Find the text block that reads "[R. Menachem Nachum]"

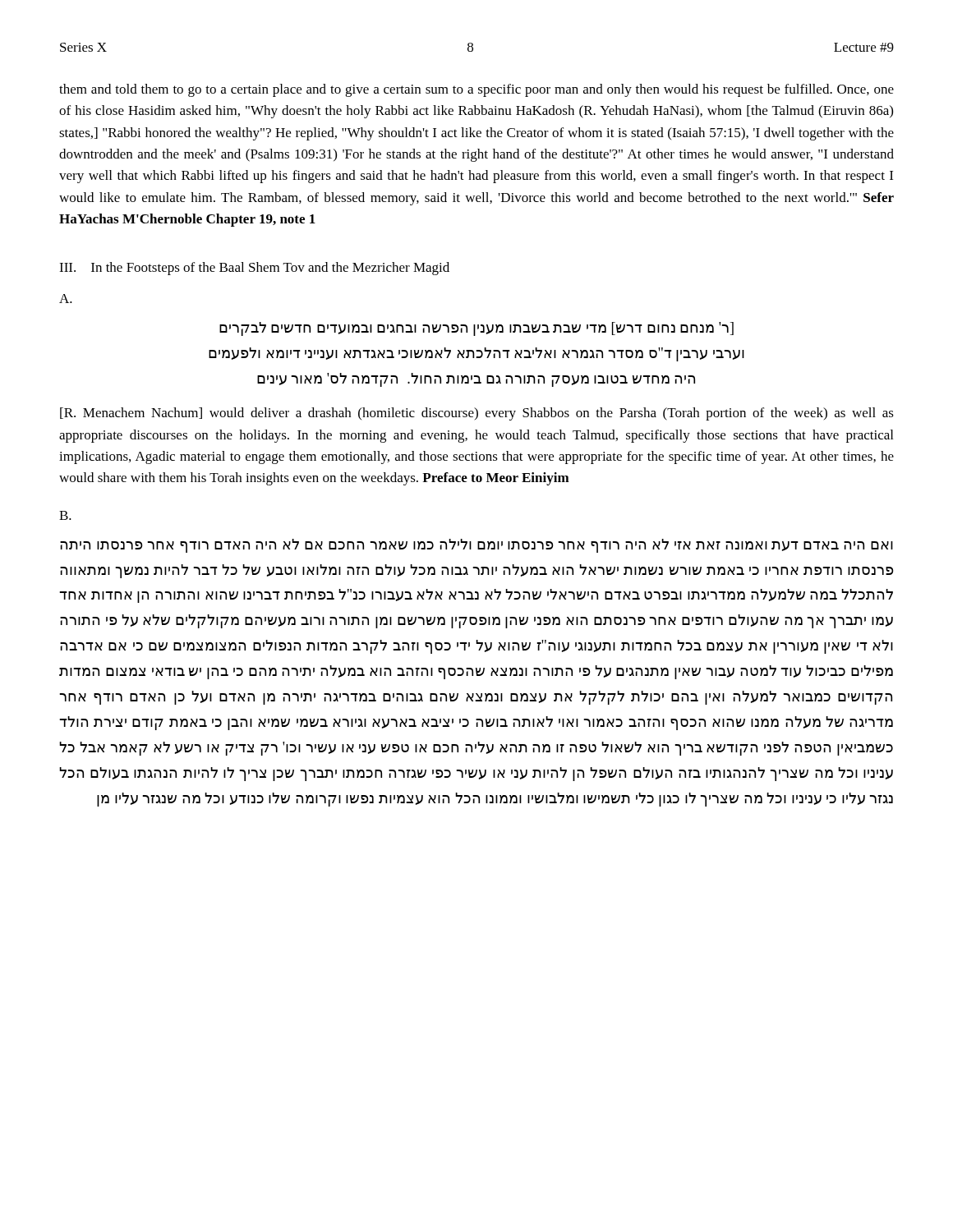476,445
